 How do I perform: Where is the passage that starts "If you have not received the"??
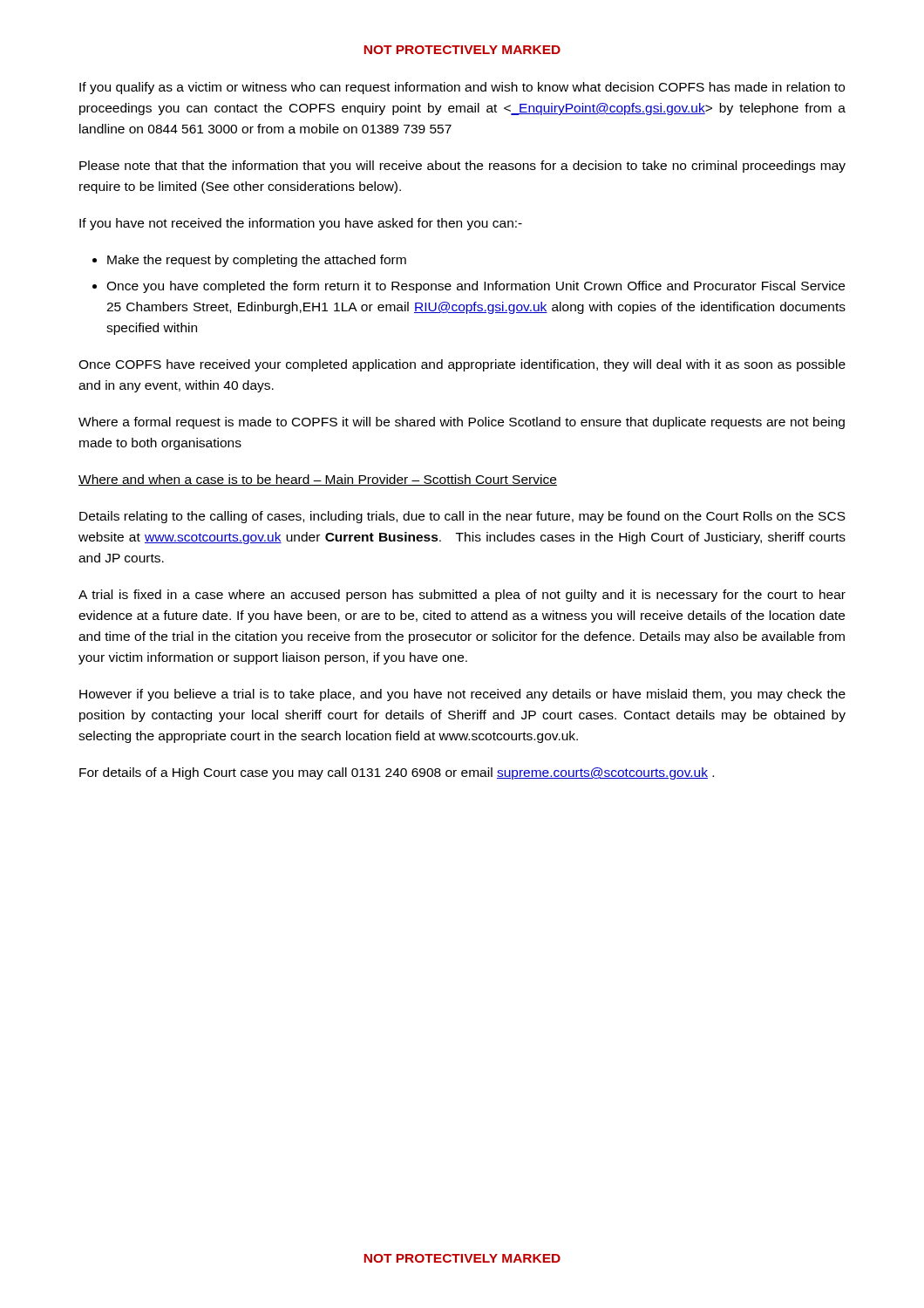pos(300,223)
